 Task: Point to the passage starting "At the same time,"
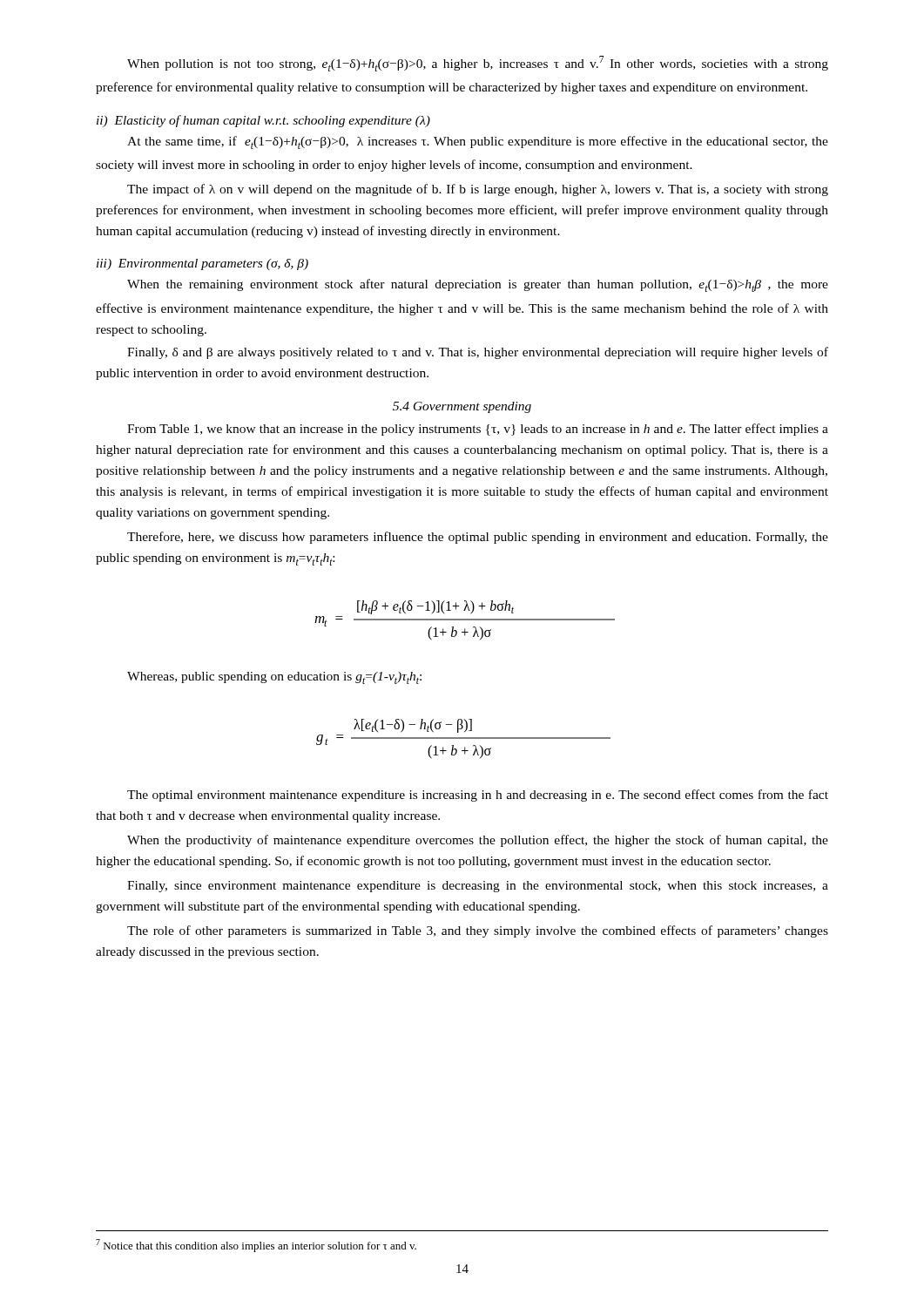tap(462, 153)
